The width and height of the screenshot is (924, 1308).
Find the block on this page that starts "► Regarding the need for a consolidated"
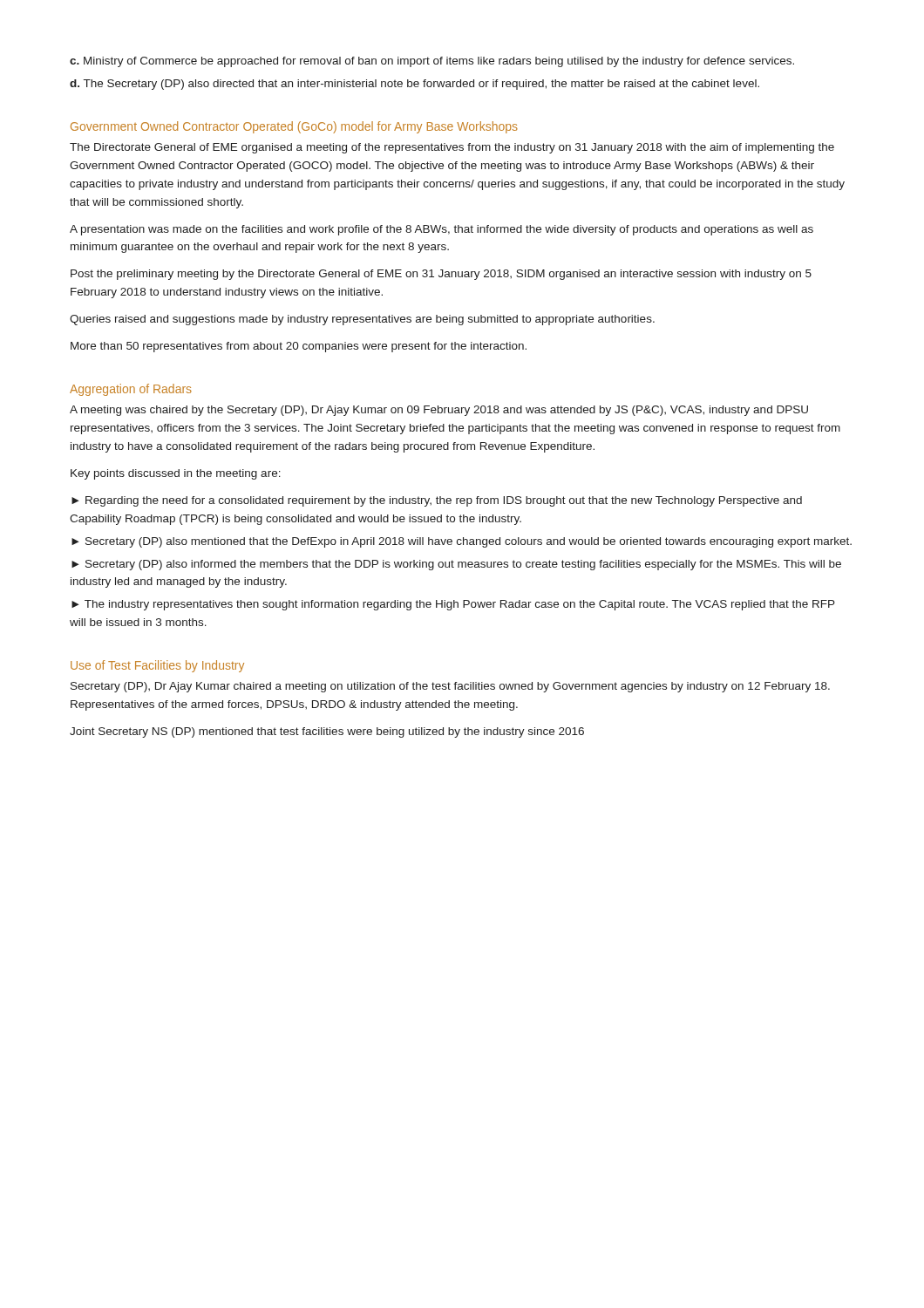tap(436, 509)
